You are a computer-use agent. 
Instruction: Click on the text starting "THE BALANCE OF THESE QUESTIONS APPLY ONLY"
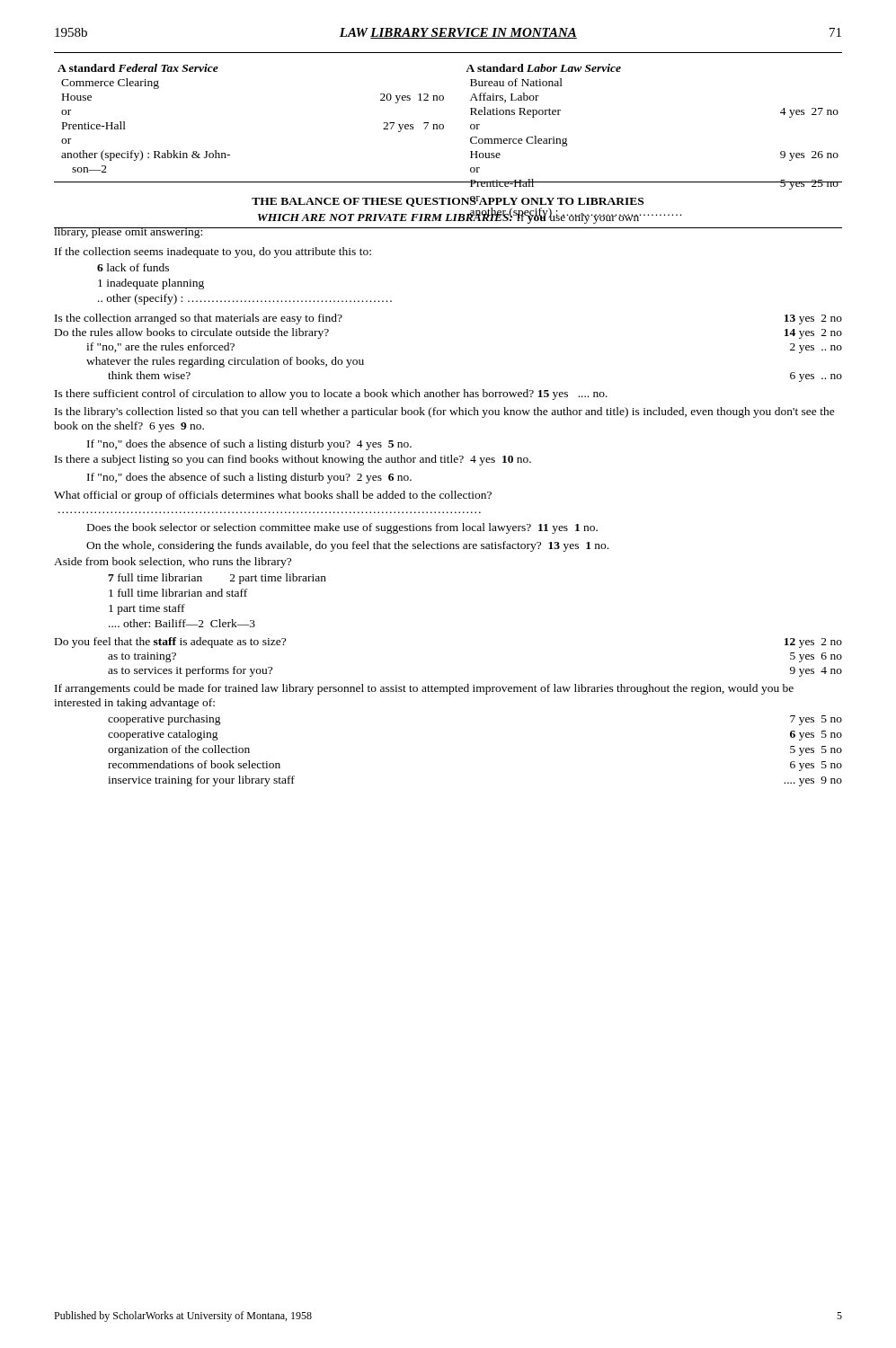coord(448,217)
